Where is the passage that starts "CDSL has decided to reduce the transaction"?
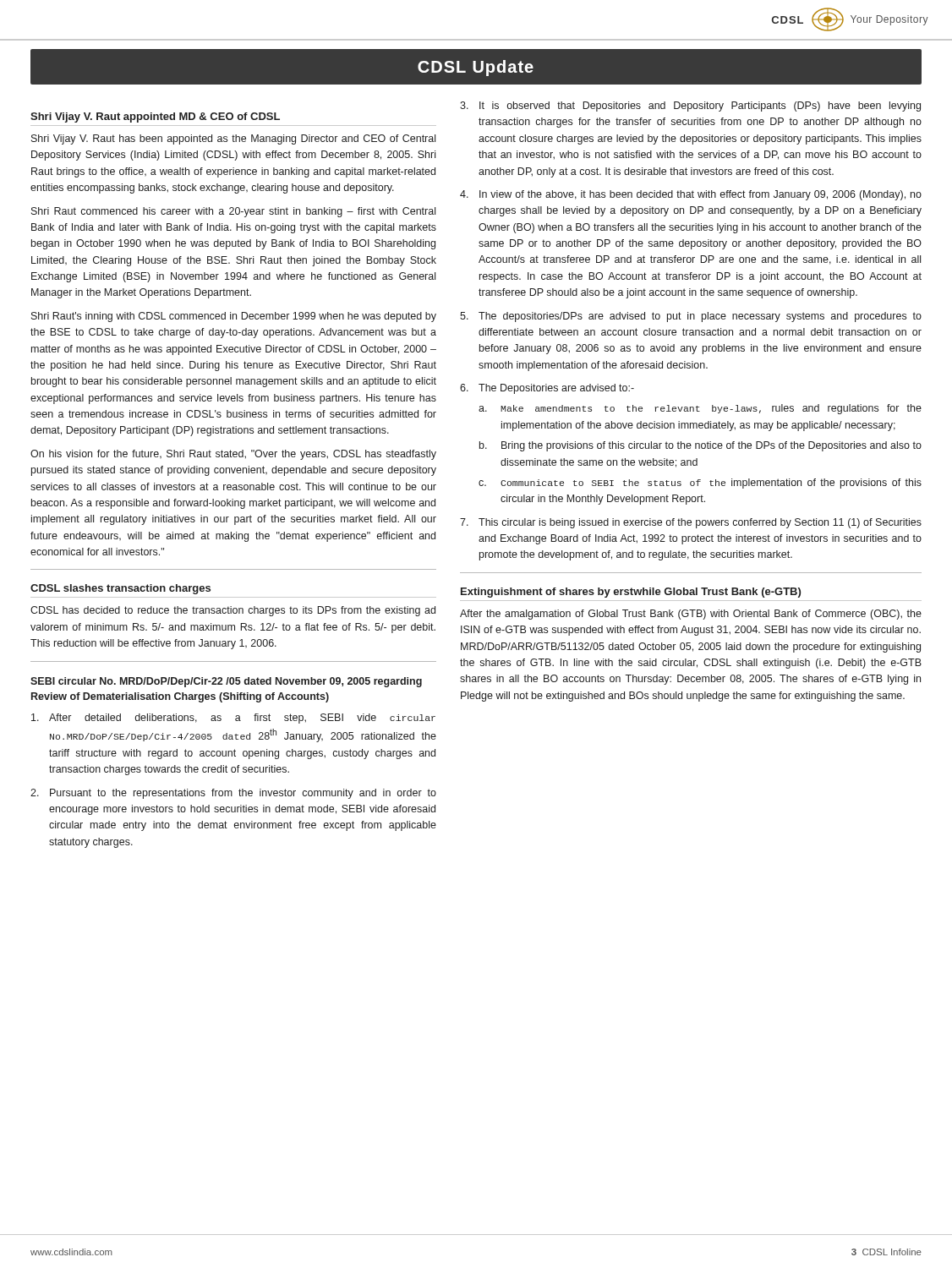This screenshot has height=1268, width=952. [233, 627]
